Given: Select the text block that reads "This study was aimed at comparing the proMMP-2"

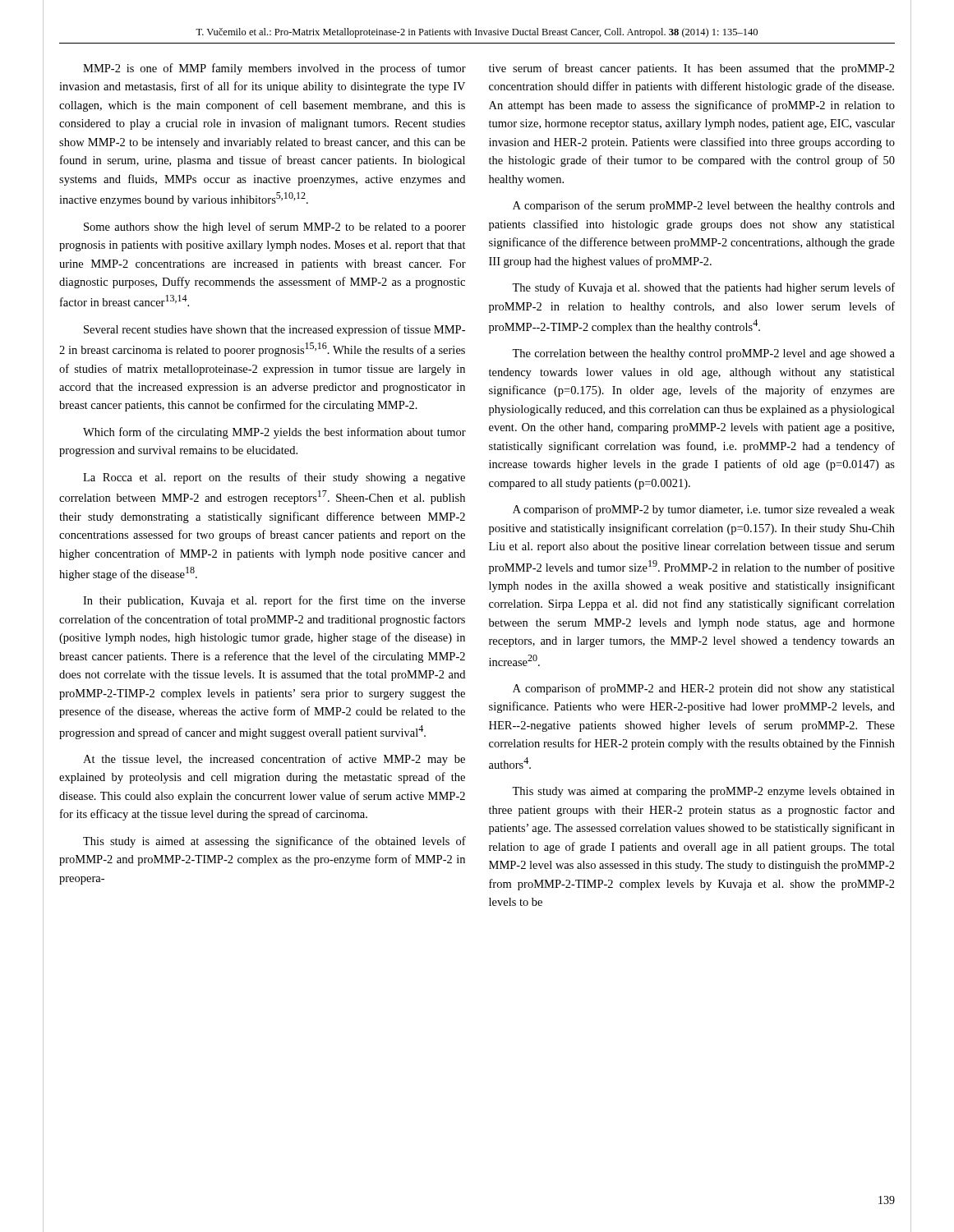Looking at the screenshot, I should pyautogui.click(x=692, y=846).
